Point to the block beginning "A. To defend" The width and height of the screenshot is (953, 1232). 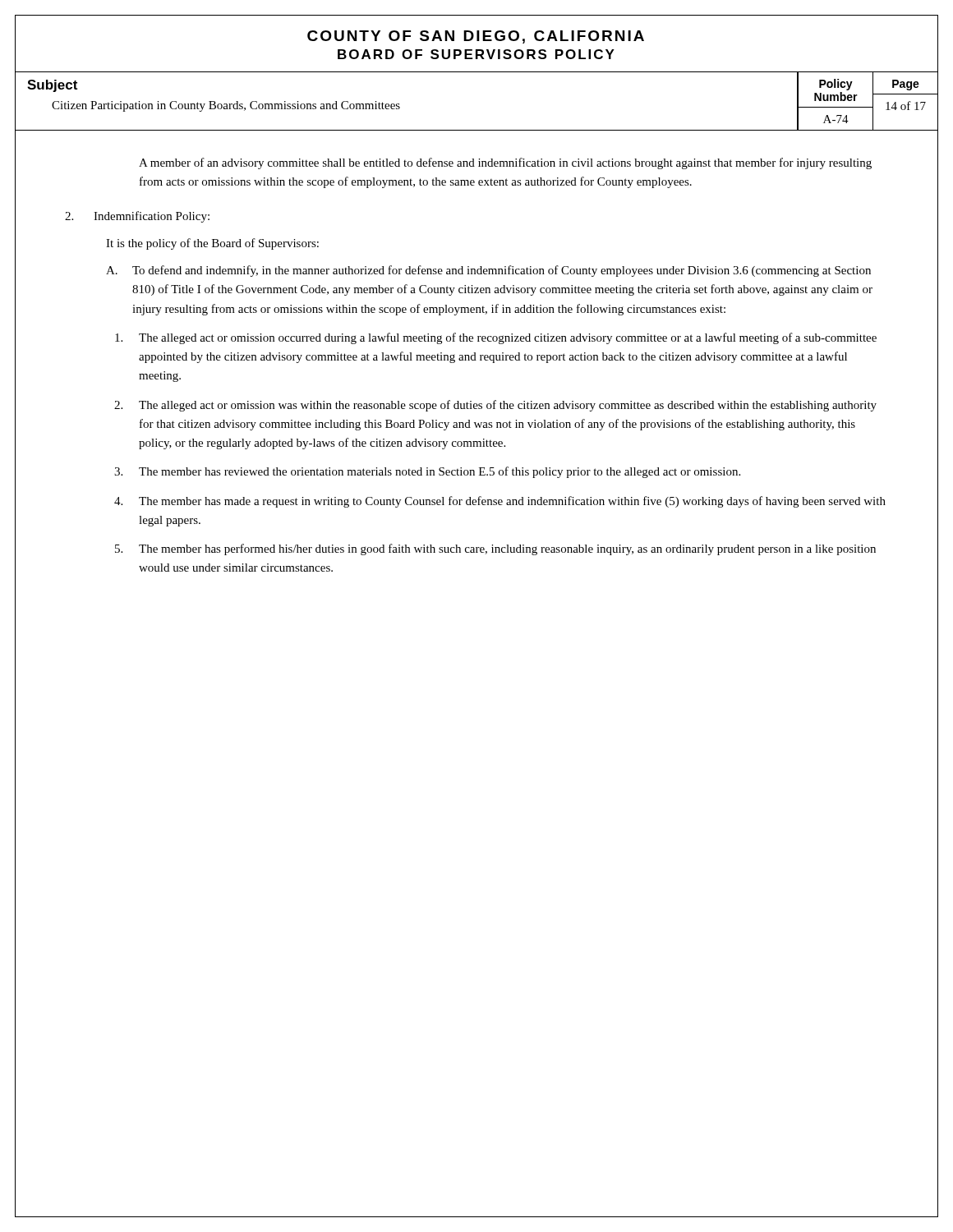click(497, 290)
